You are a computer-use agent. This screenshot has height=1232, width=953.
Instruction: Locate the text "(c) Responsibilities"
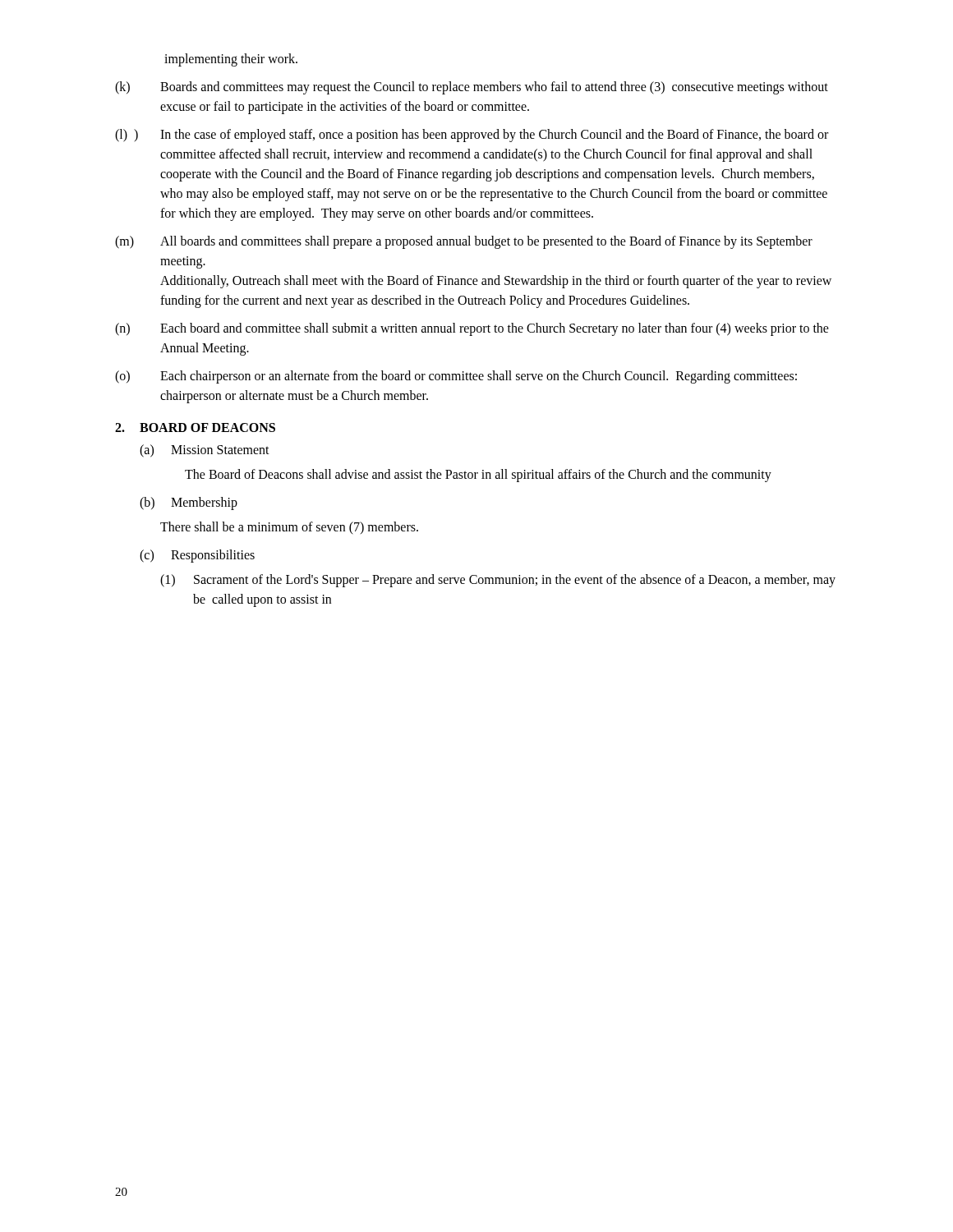click(x=197, y=555)
